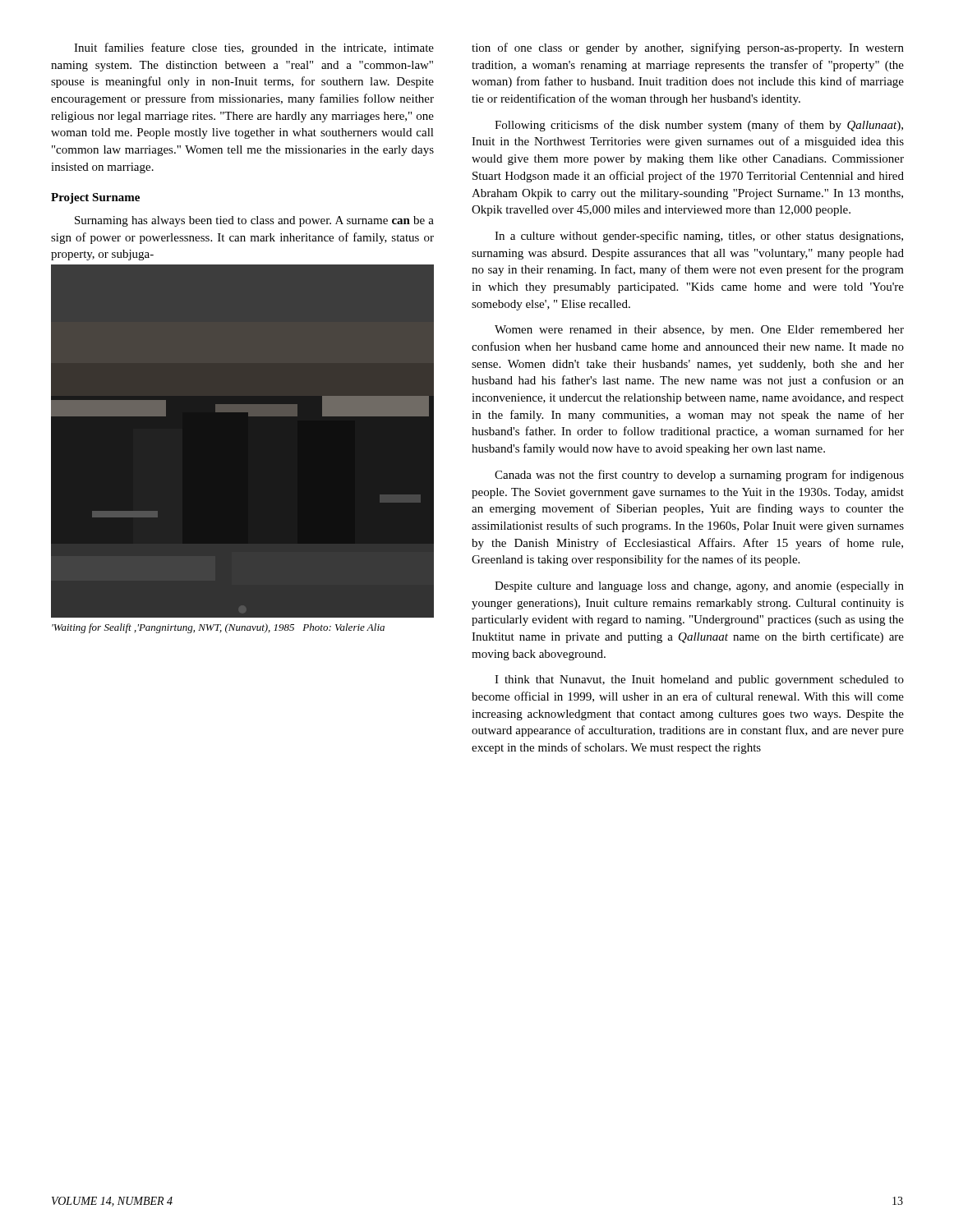Click on the region starting "Despite culture and language"
The image size is (954, 1232).
click(x=688, y=620)
